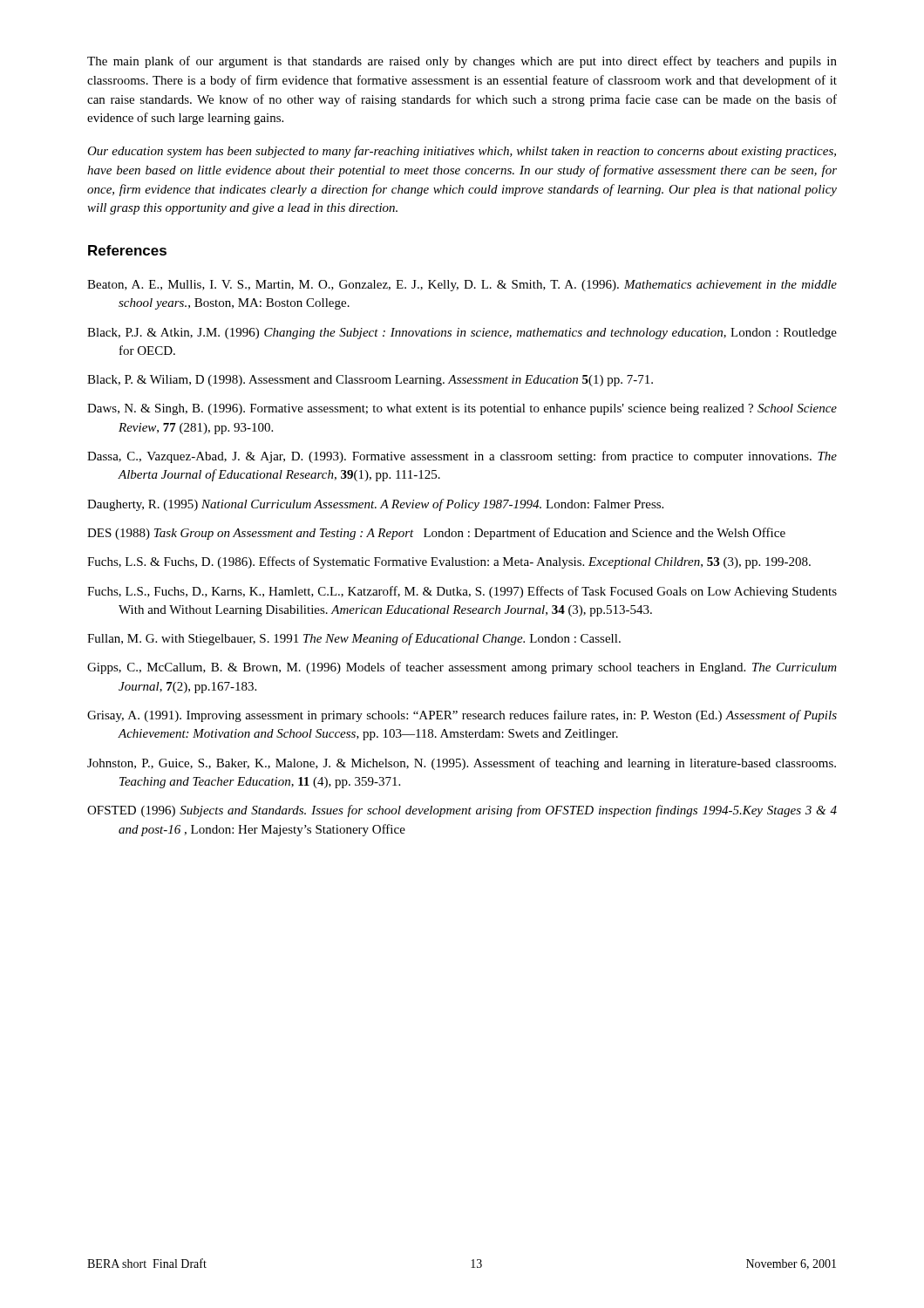The width and height of the screenshot is (924, 1308).
Task: Find the block on this page that starts "Daugherty, R. (1995) National Curriculum"
Action: (x=376, y=504)
